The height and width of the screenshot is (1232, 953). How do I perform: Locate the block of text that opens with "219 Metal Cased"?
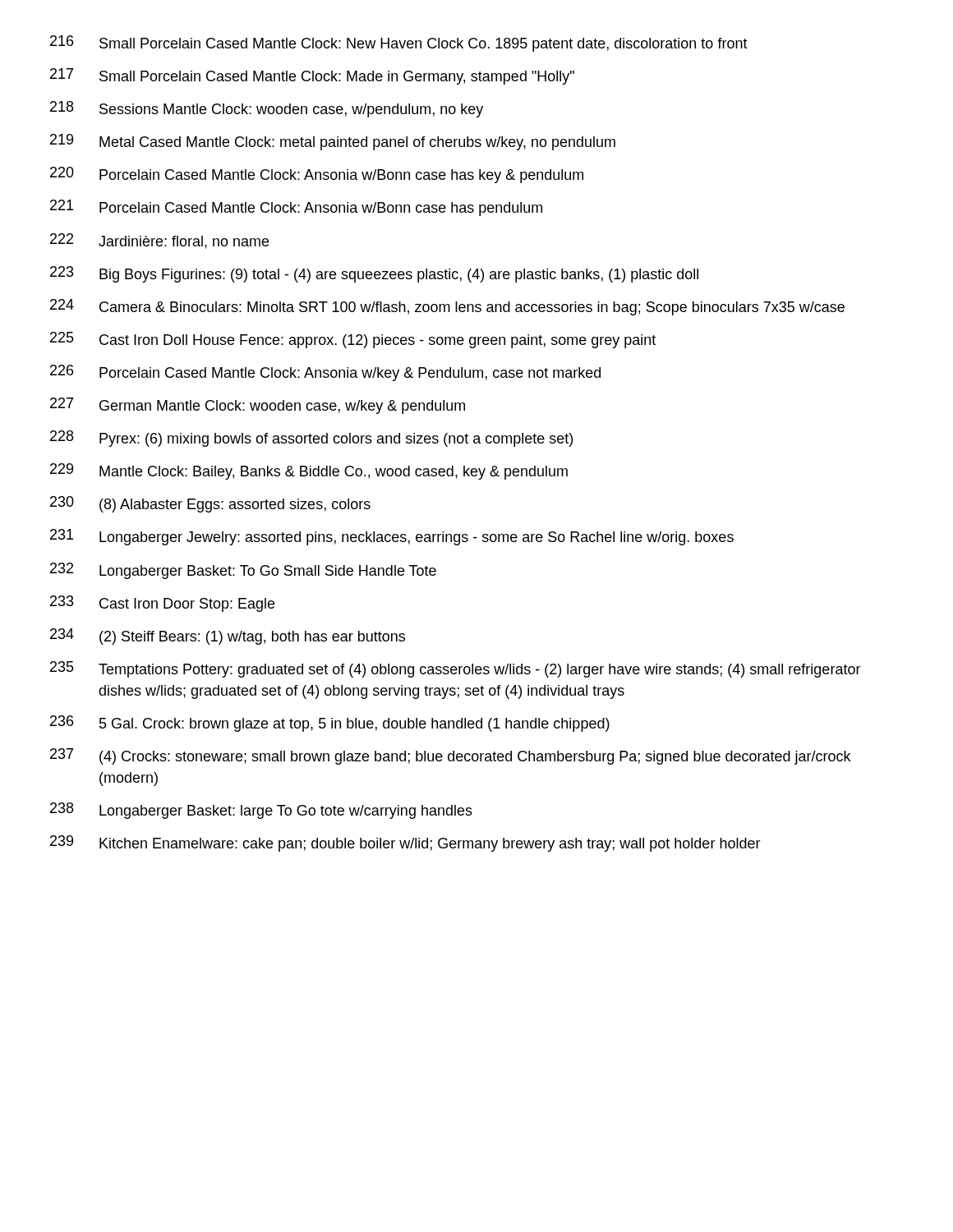click(333, 142)
